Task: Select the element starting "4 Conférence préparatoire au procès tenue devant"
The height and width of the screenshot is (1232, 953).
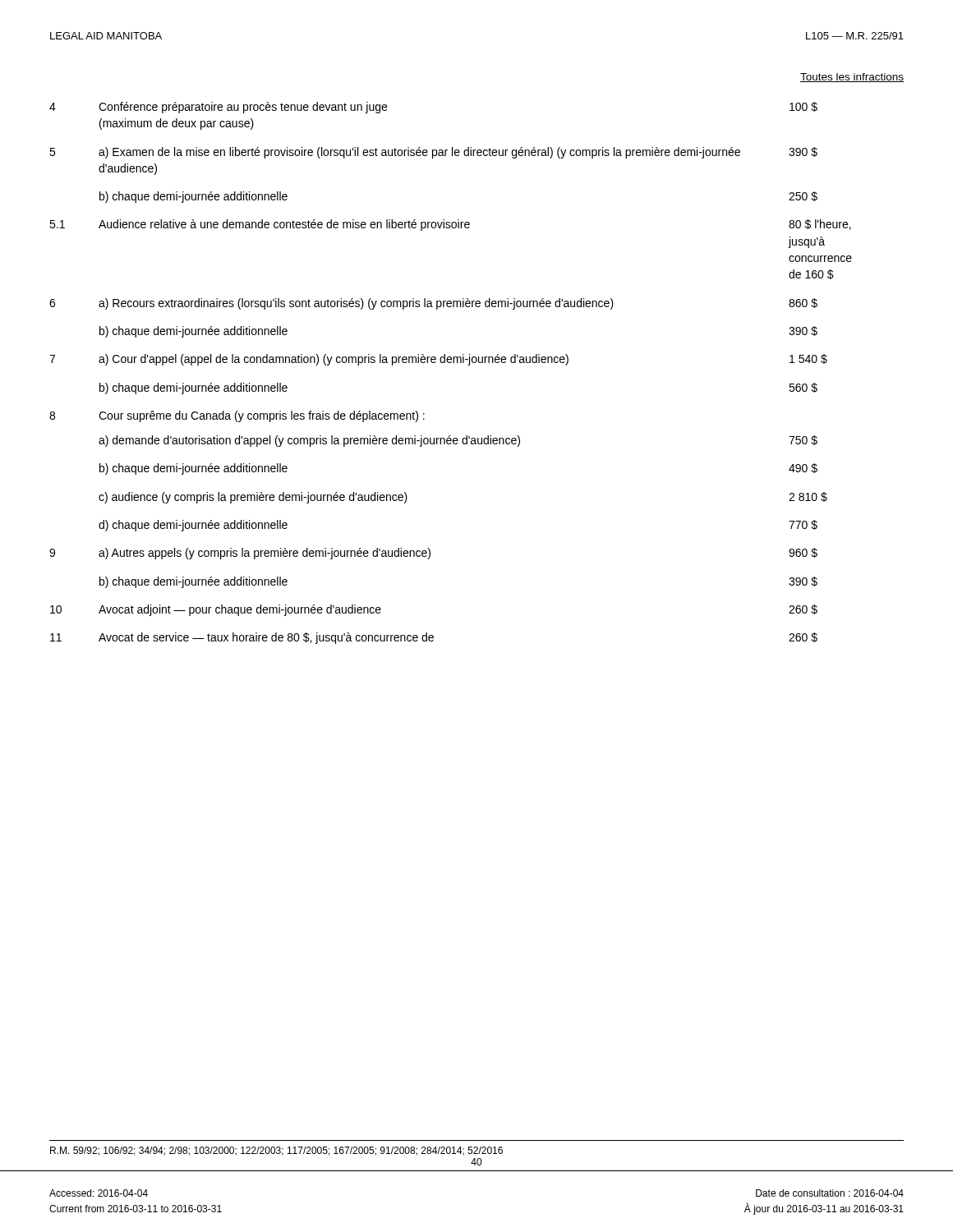Action: pyautogui.click(x=244, y=107)
